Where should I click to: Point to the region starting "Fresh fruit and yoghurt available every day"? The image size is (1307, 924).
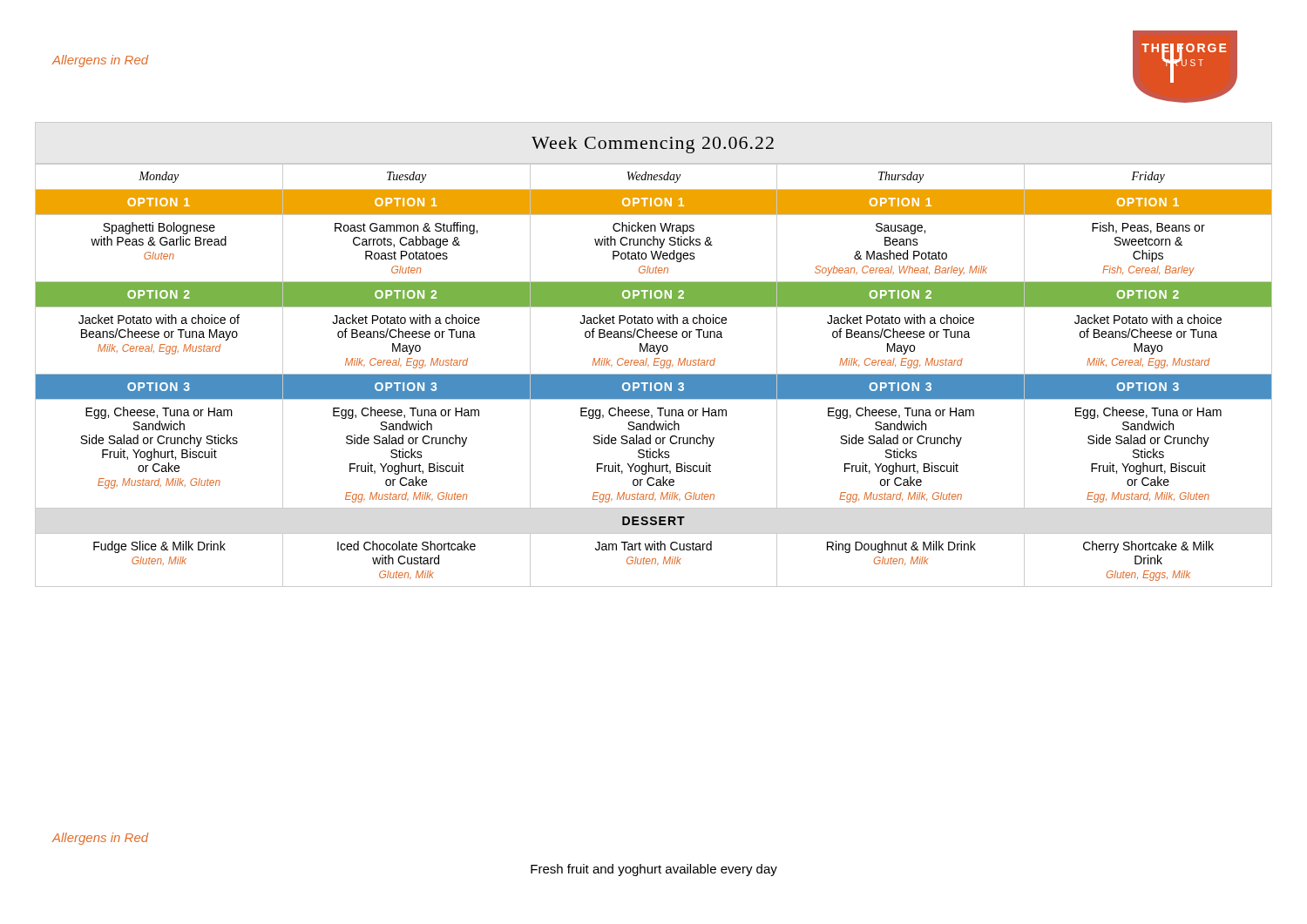pyautogui.click(x=654, y=869)
